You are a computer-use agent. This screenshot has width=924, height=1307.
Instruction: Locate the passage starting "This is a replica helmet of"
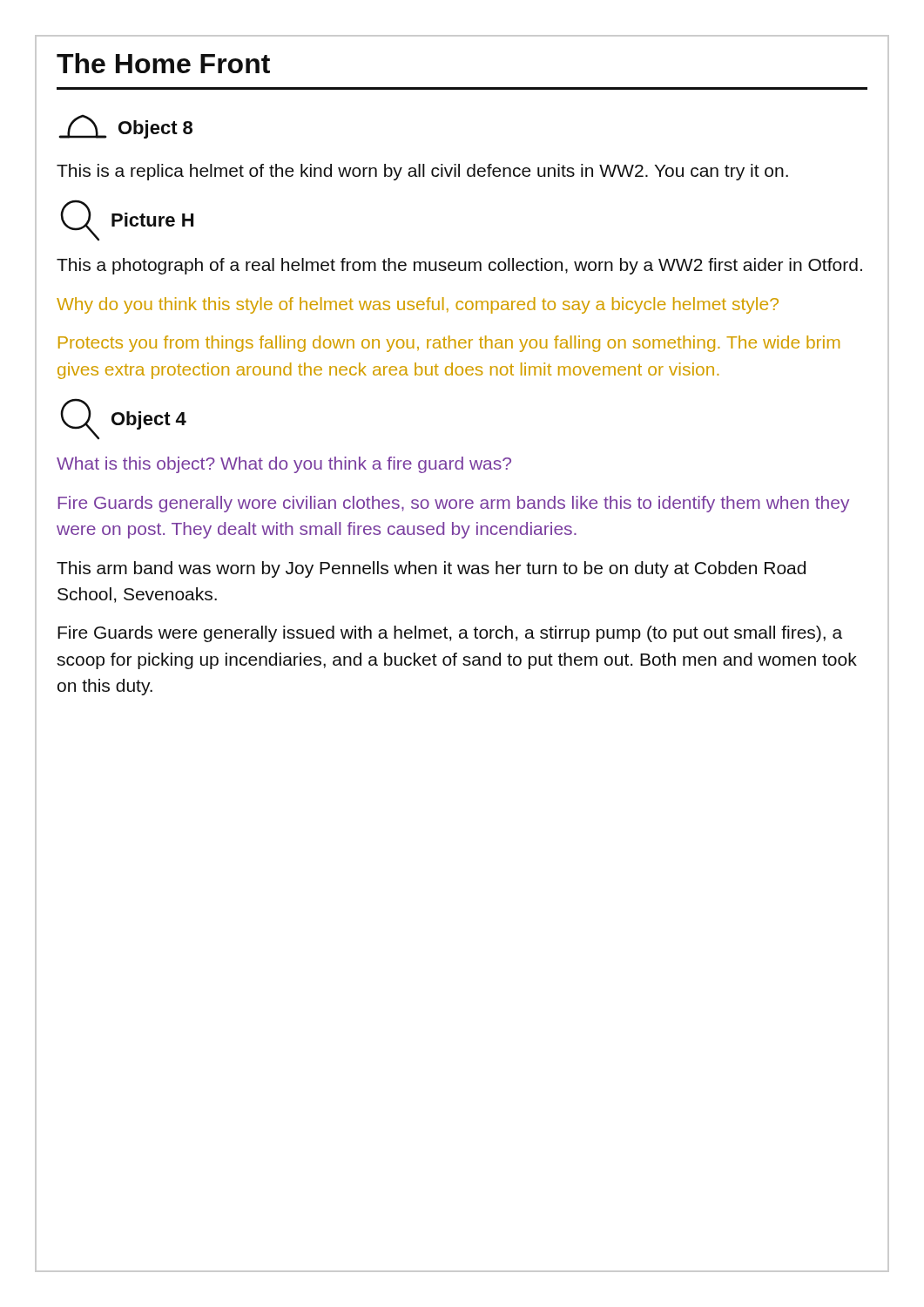423,170
